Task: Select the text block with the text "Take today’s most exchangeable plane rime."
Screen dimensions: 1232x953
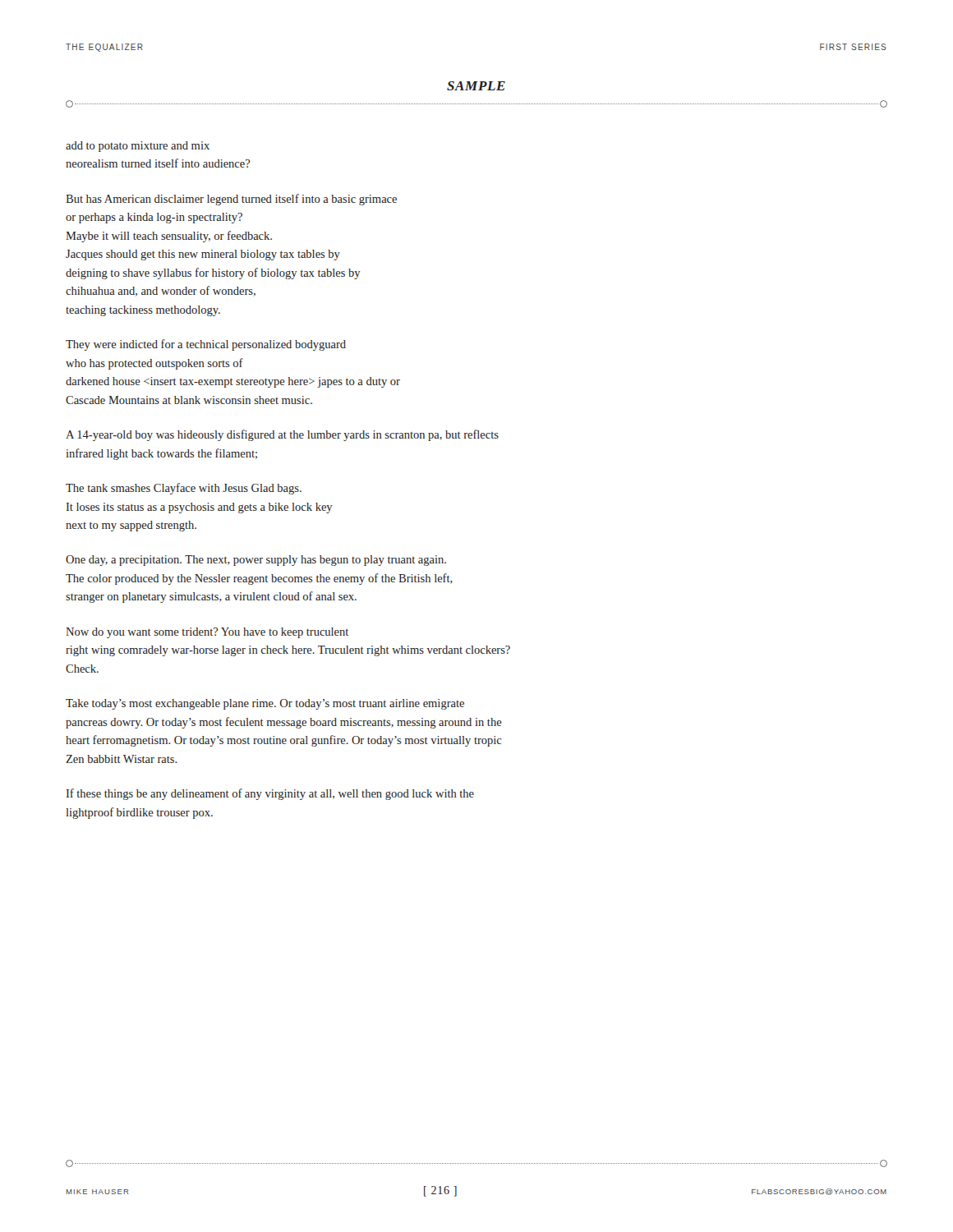Action: click(284, 731)
